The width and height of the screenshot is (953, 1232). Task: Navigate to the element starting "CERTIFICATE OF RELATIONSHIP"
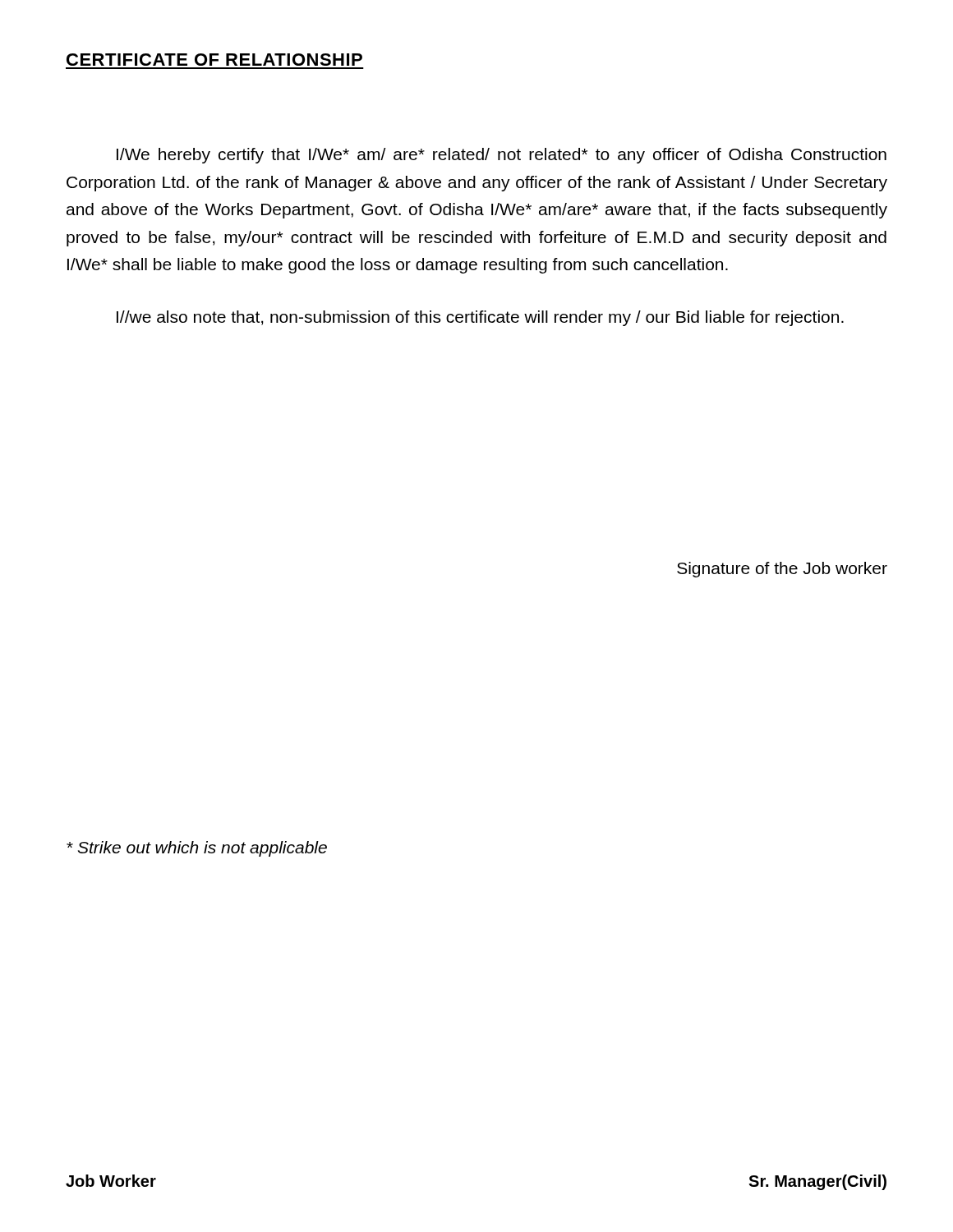pos(215,60)
